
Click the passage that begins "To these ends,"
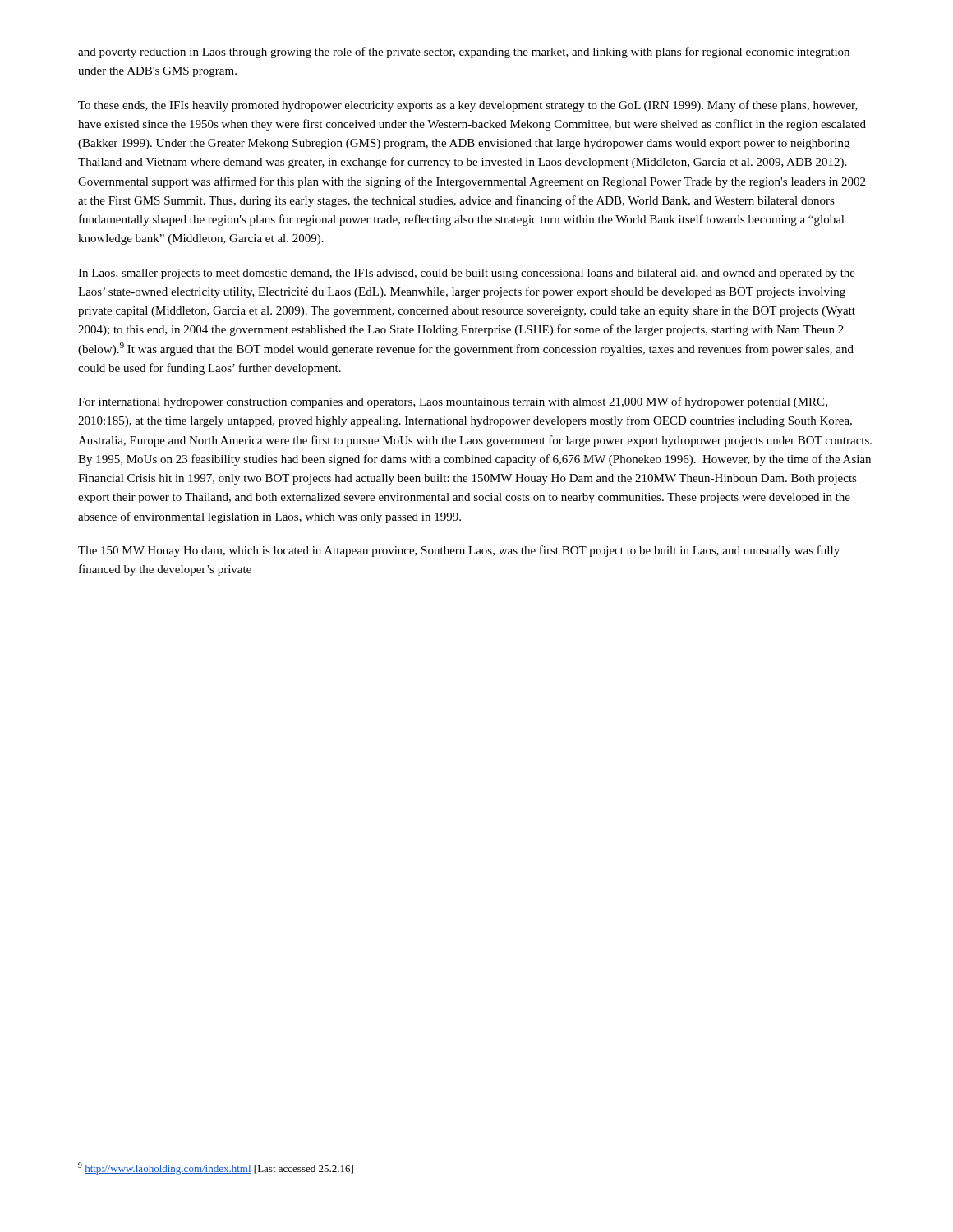click(x=476, y=172)
